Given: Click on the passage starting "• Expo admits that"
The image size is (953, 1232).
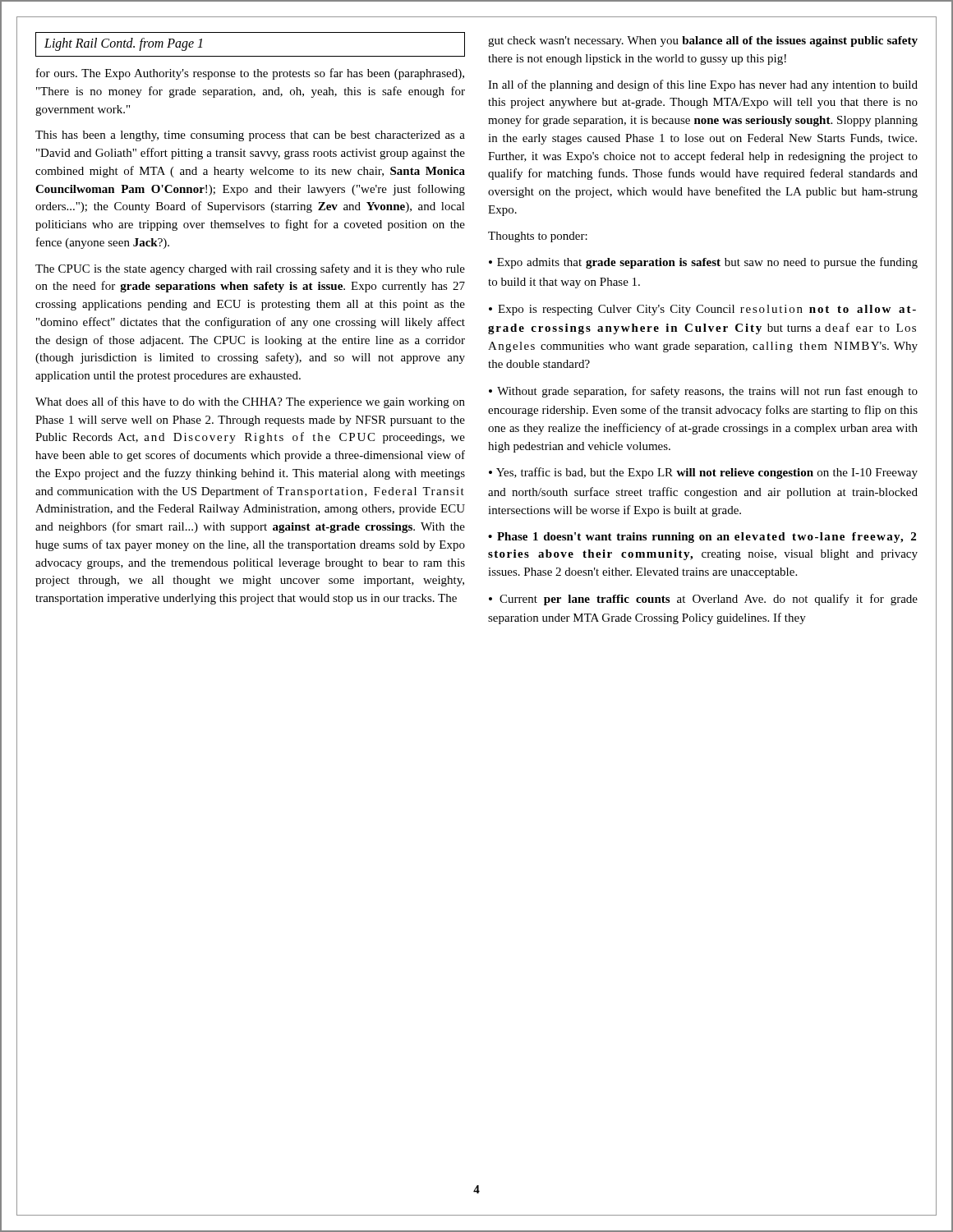Looking at the screenshot, I should pos(703,271).
